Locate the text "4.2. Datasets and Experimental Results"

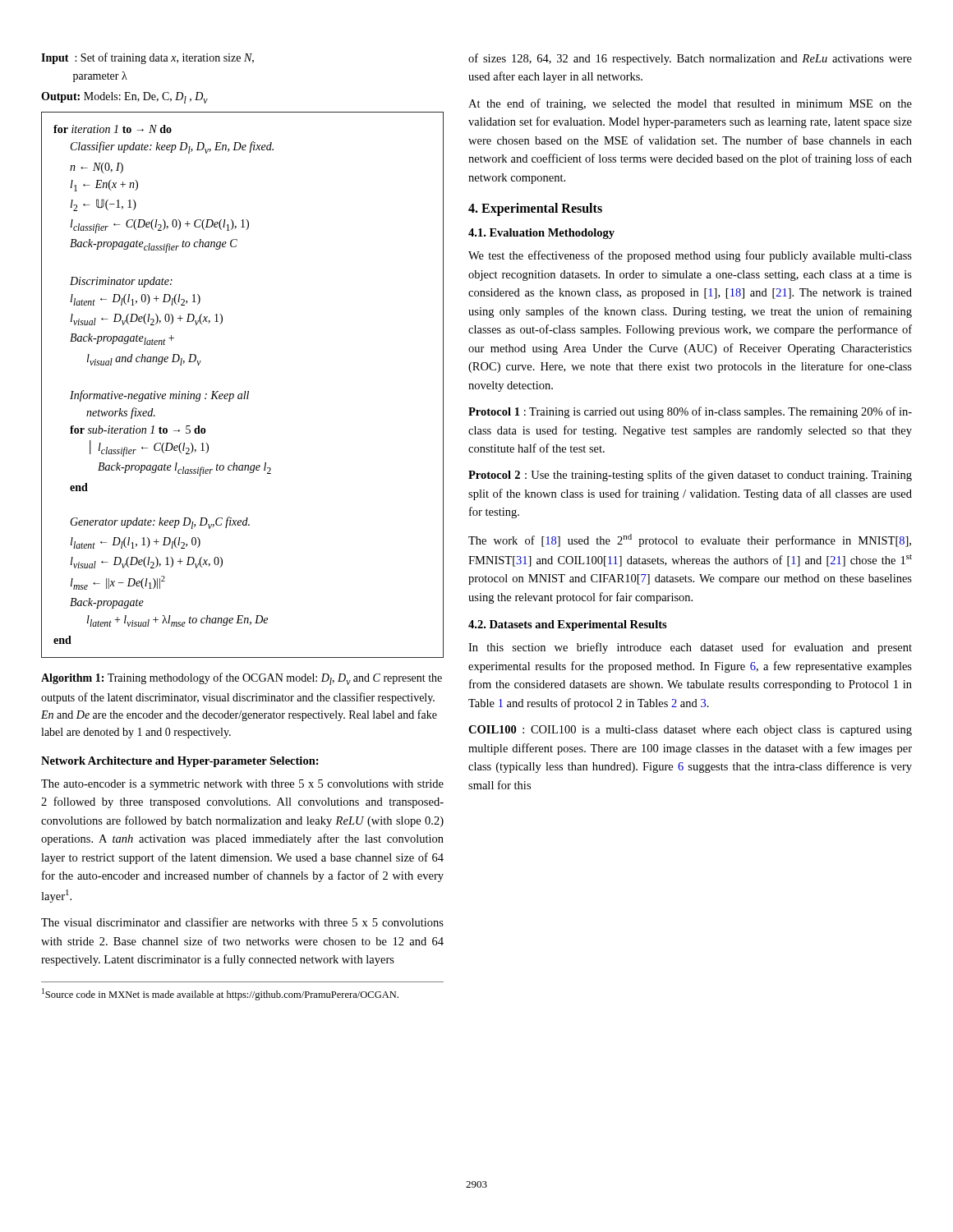(x=568, y=625)
